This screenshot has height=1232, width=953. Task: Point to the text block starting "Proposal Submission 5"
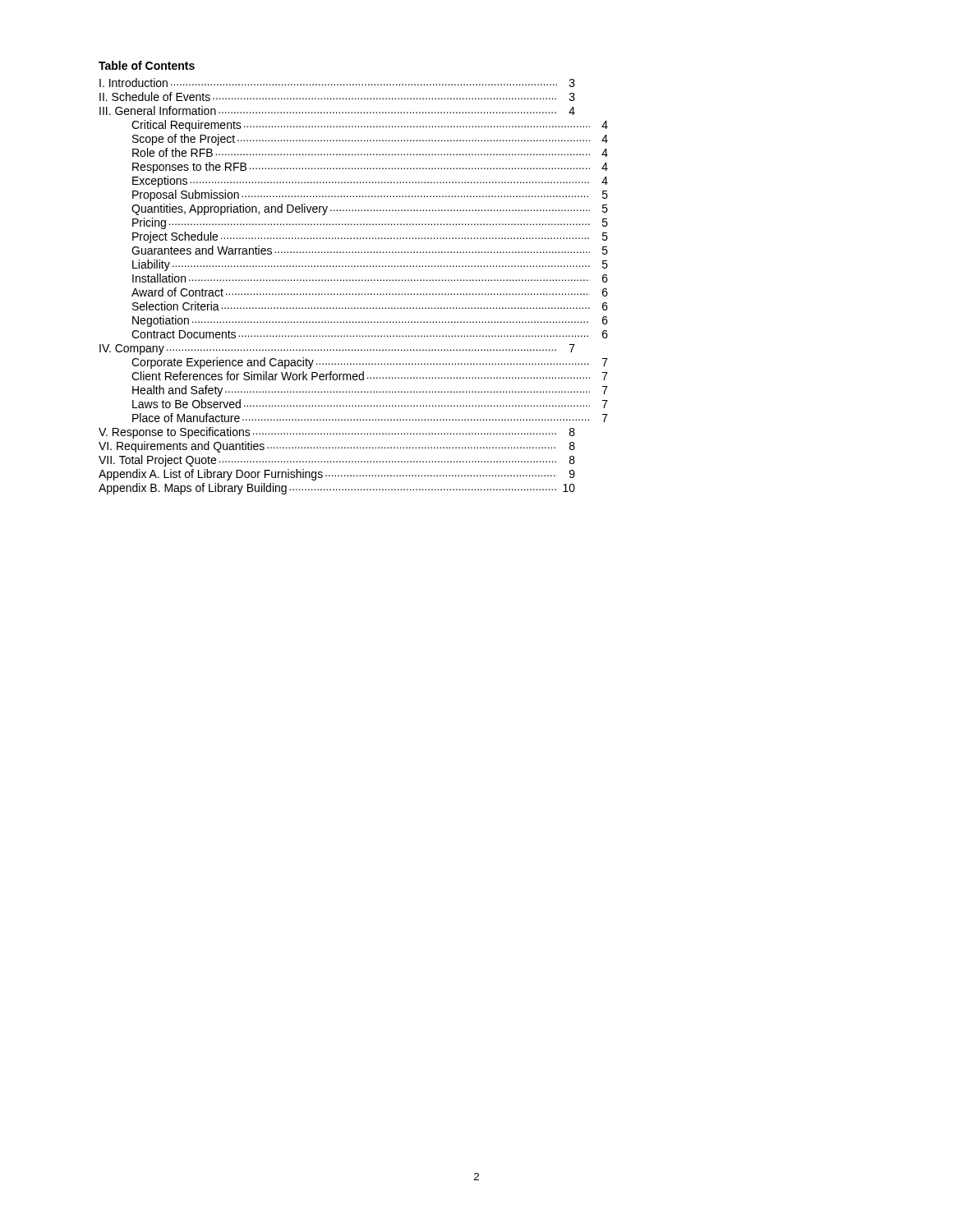[x=370, y=195]
